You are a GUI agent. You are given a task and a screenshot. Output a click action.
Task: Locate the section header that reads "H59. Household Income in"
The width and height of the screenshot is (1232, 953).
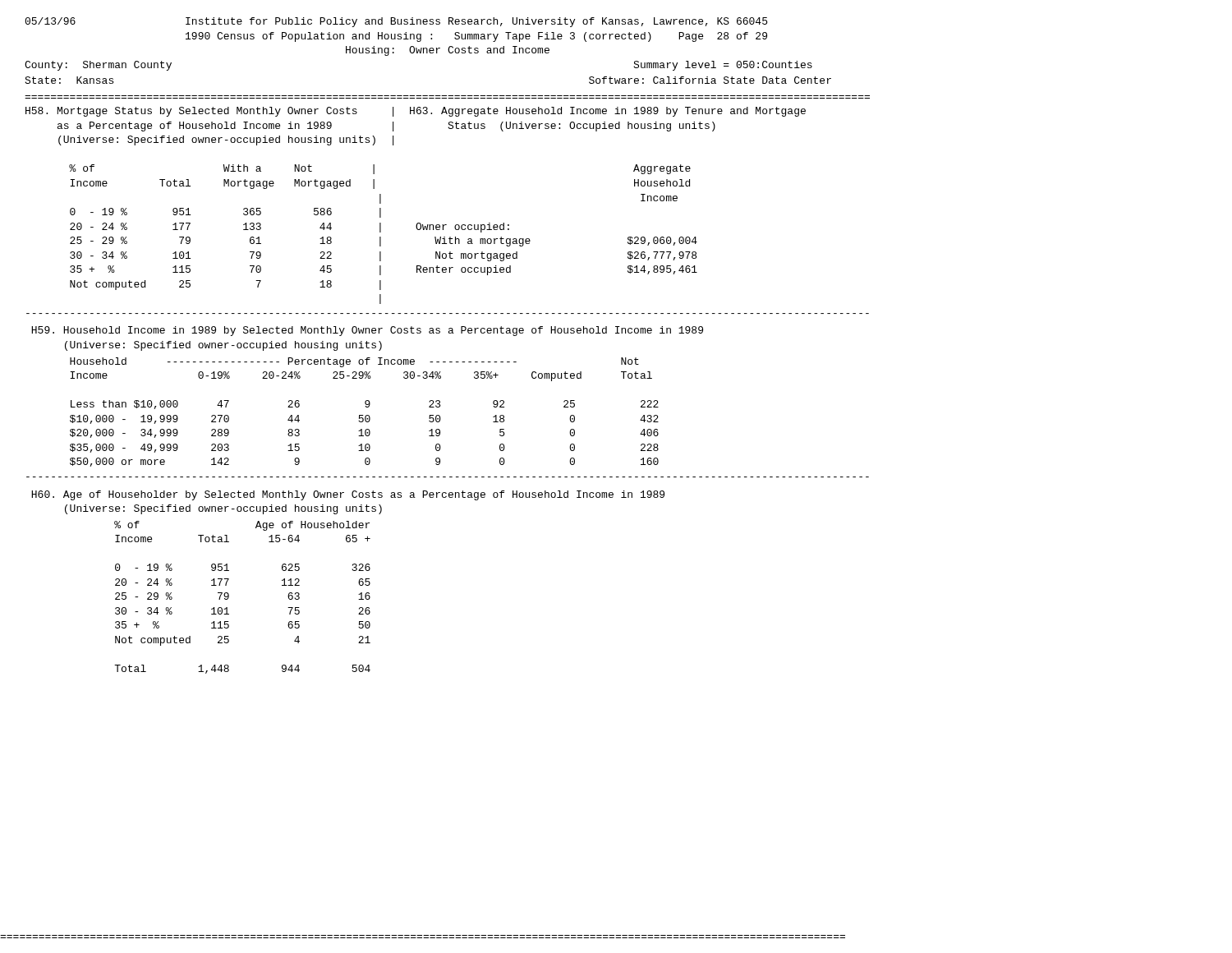coord(616,339)
